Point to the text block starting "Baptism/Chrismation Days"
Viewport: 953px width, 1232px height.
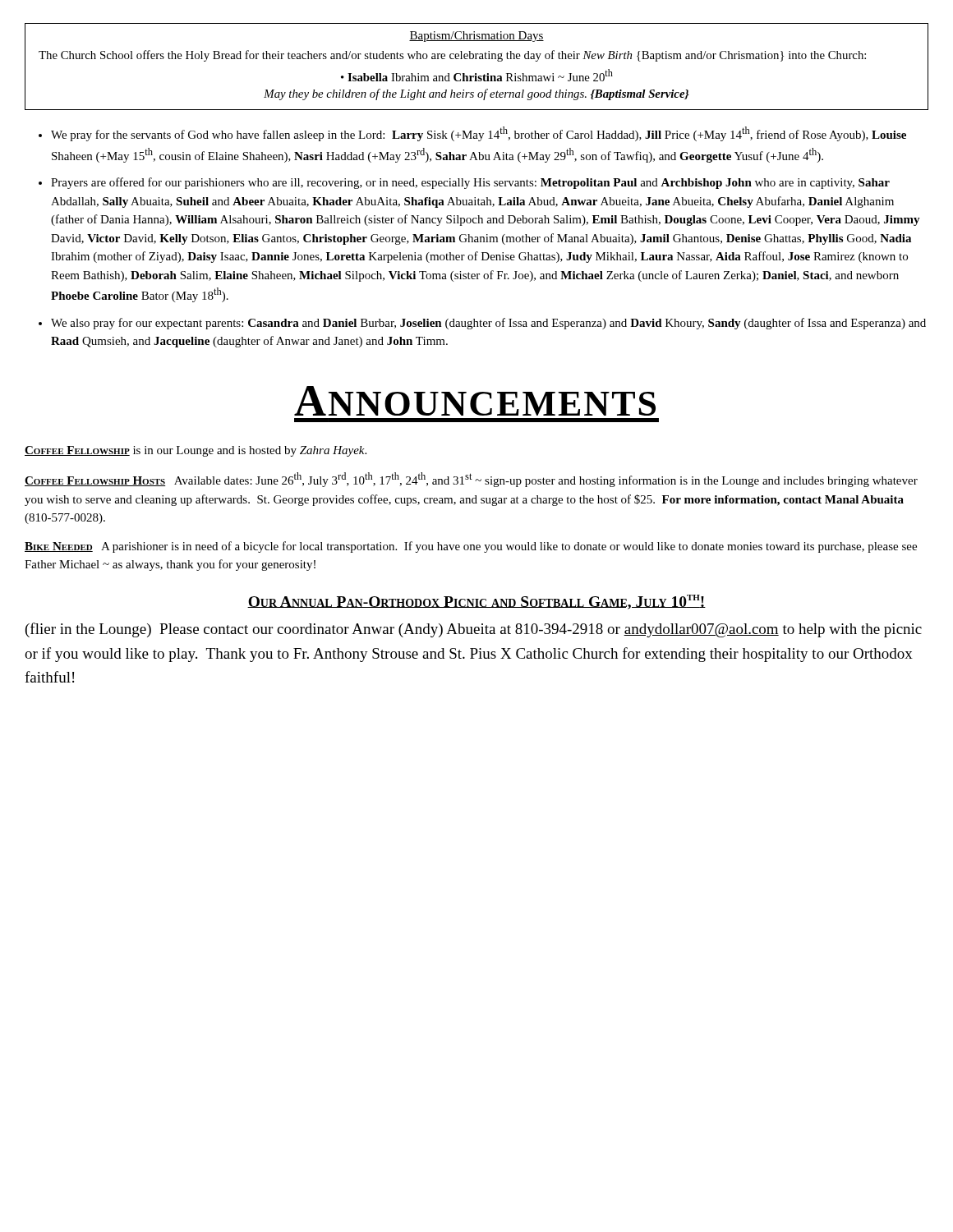[476, 35]
